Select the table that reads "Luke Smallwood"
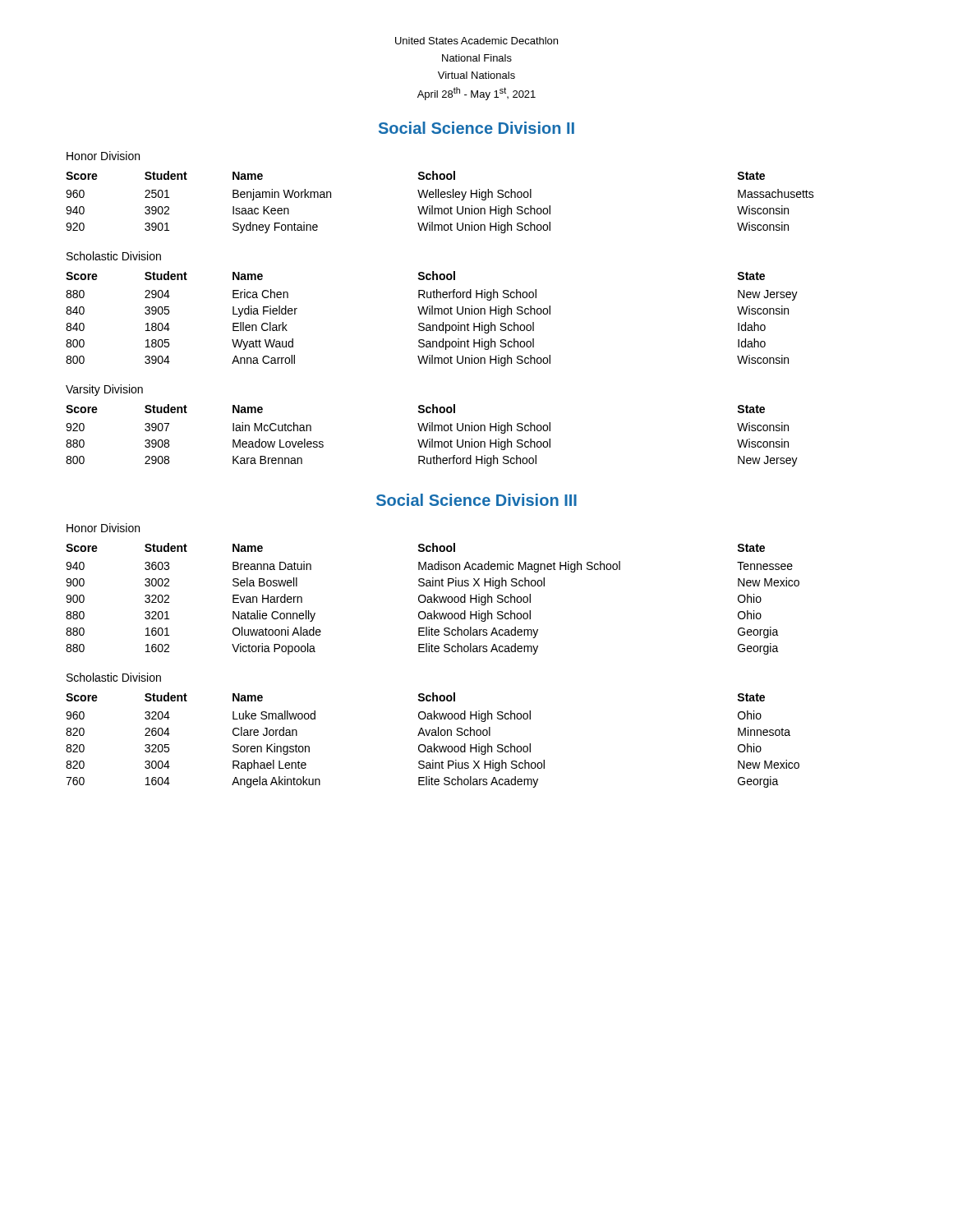Image resolution: width=953 pixels, height=1232 pixels. (476, 739)
